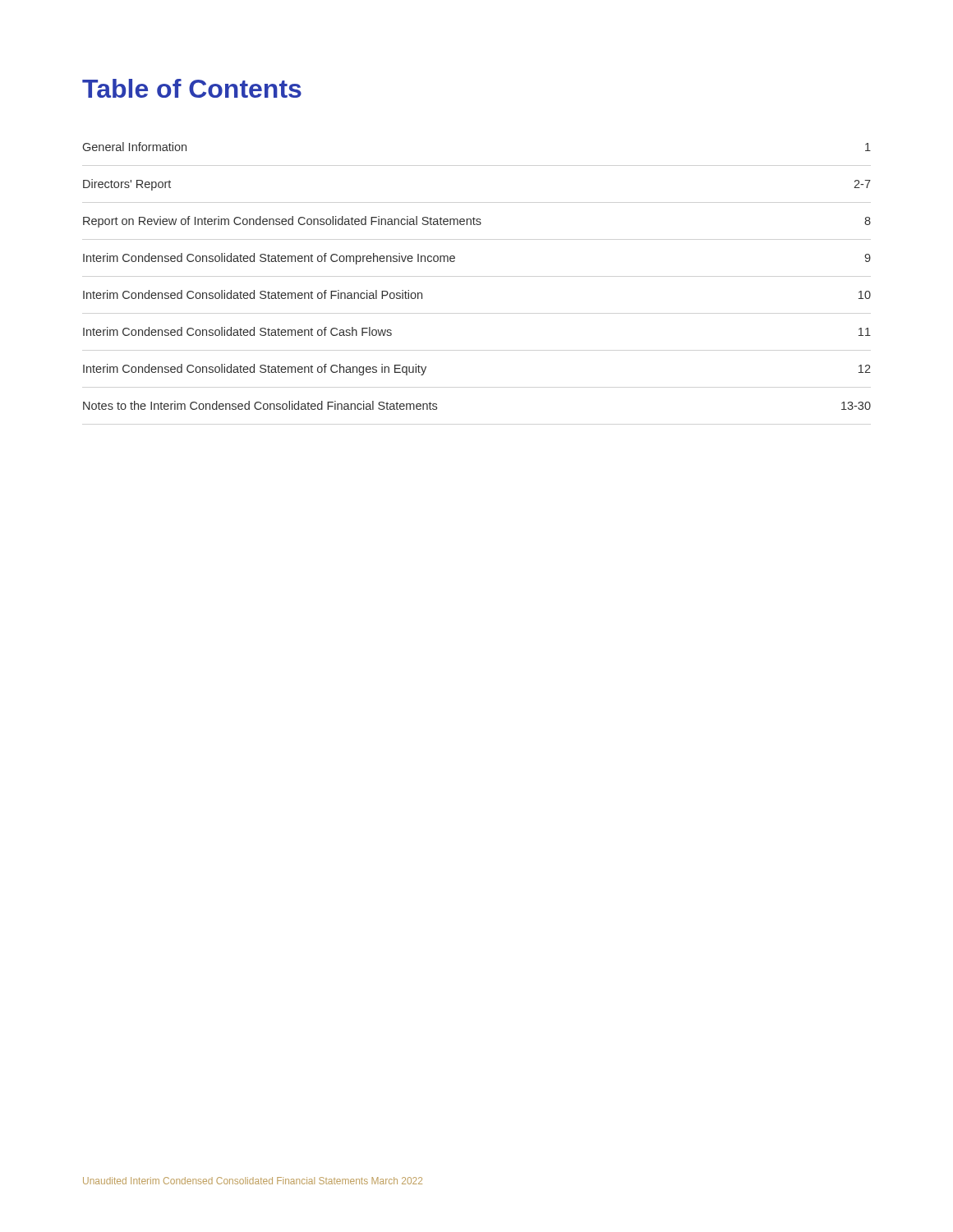
Task: Navigate to the text starting "Table of Contents"
Action: [192, 89]
